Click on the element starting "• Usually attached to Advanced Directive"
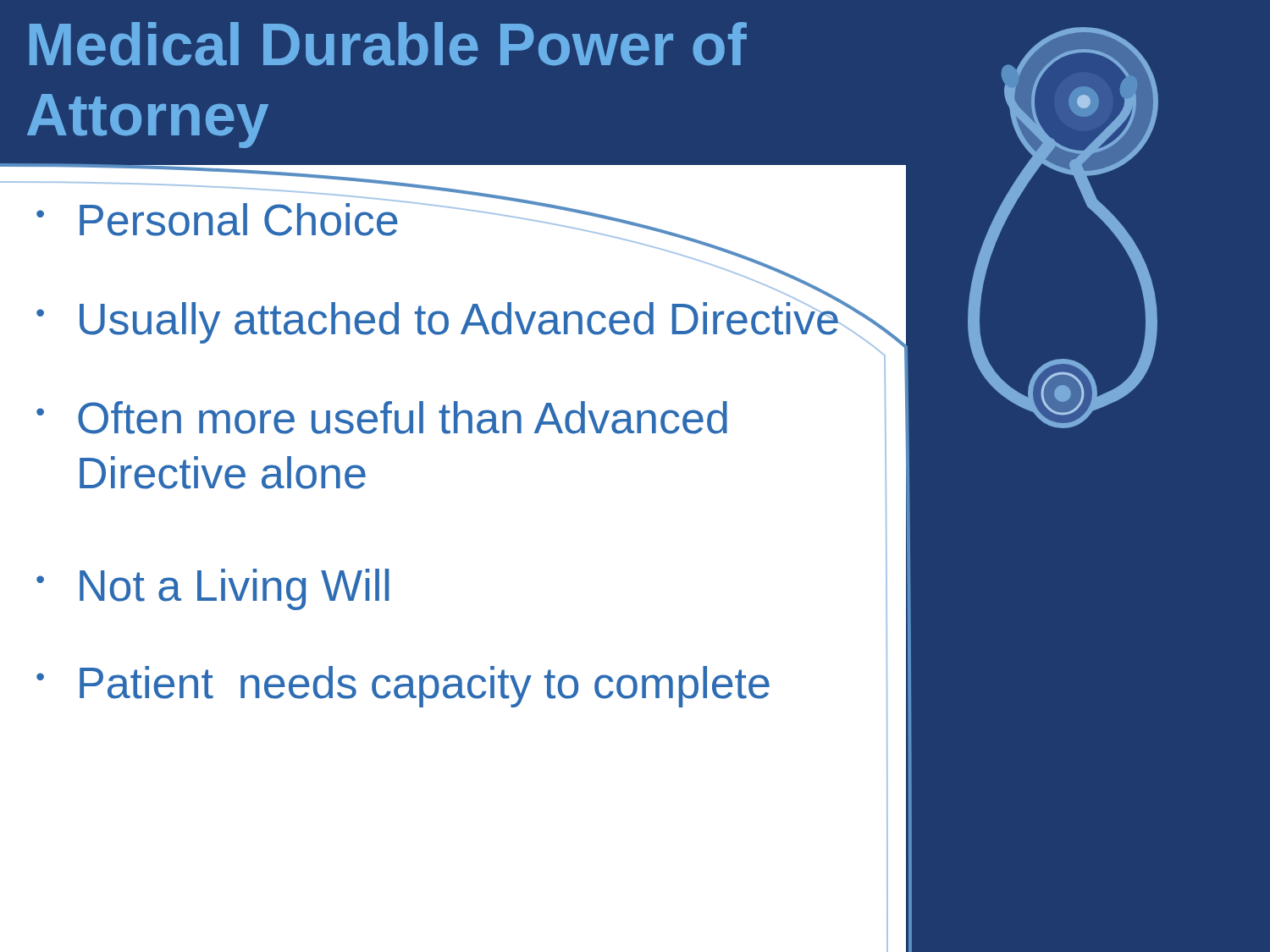Image resolution: width=1270 pixels, height=952 pixels. 459,319
